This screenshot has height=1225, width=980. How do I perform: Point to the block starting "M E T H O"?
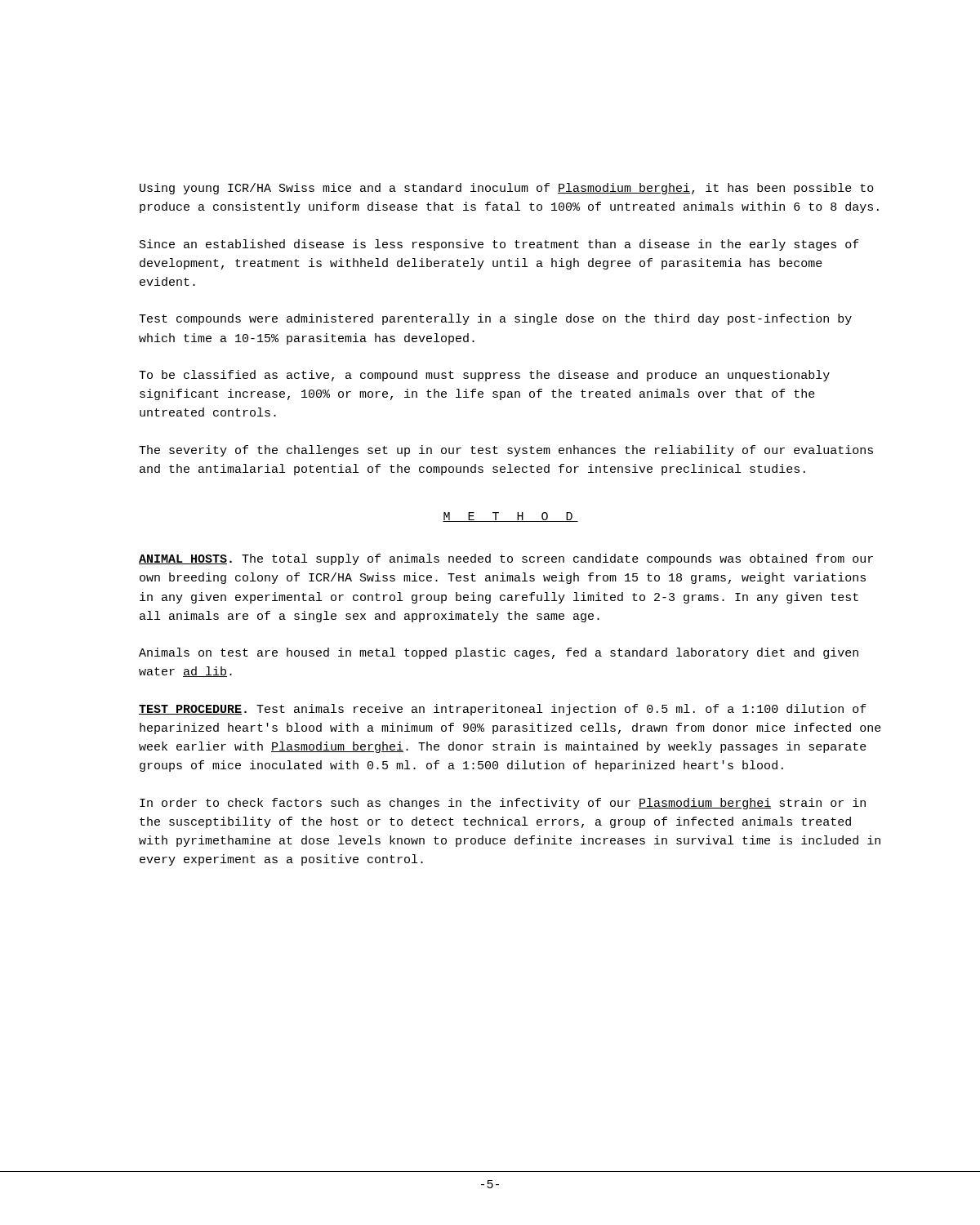pyautogui.click(x=510, y=517)
